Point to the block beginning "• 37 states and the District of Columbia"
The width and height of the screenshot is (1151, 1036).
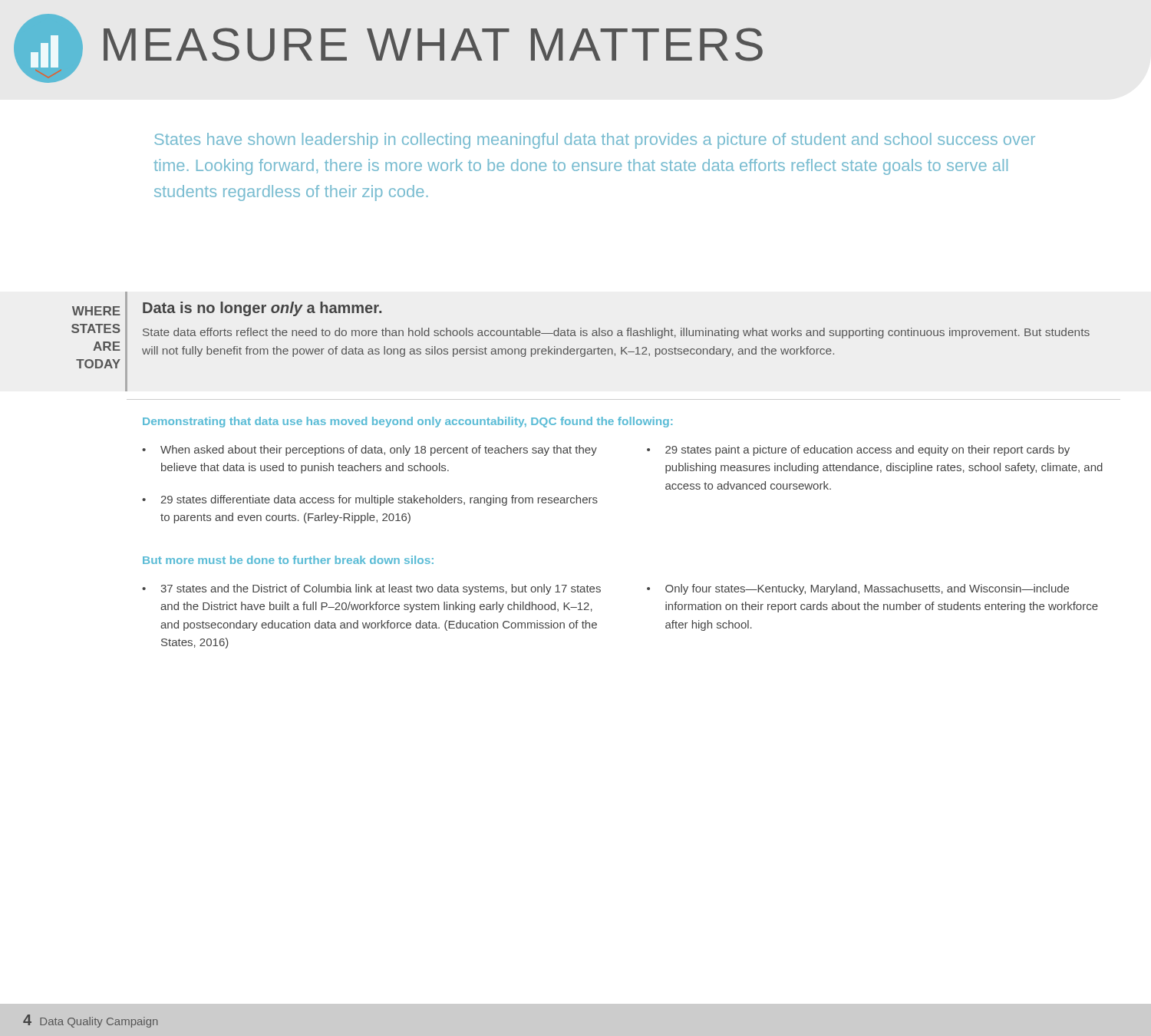375,615
